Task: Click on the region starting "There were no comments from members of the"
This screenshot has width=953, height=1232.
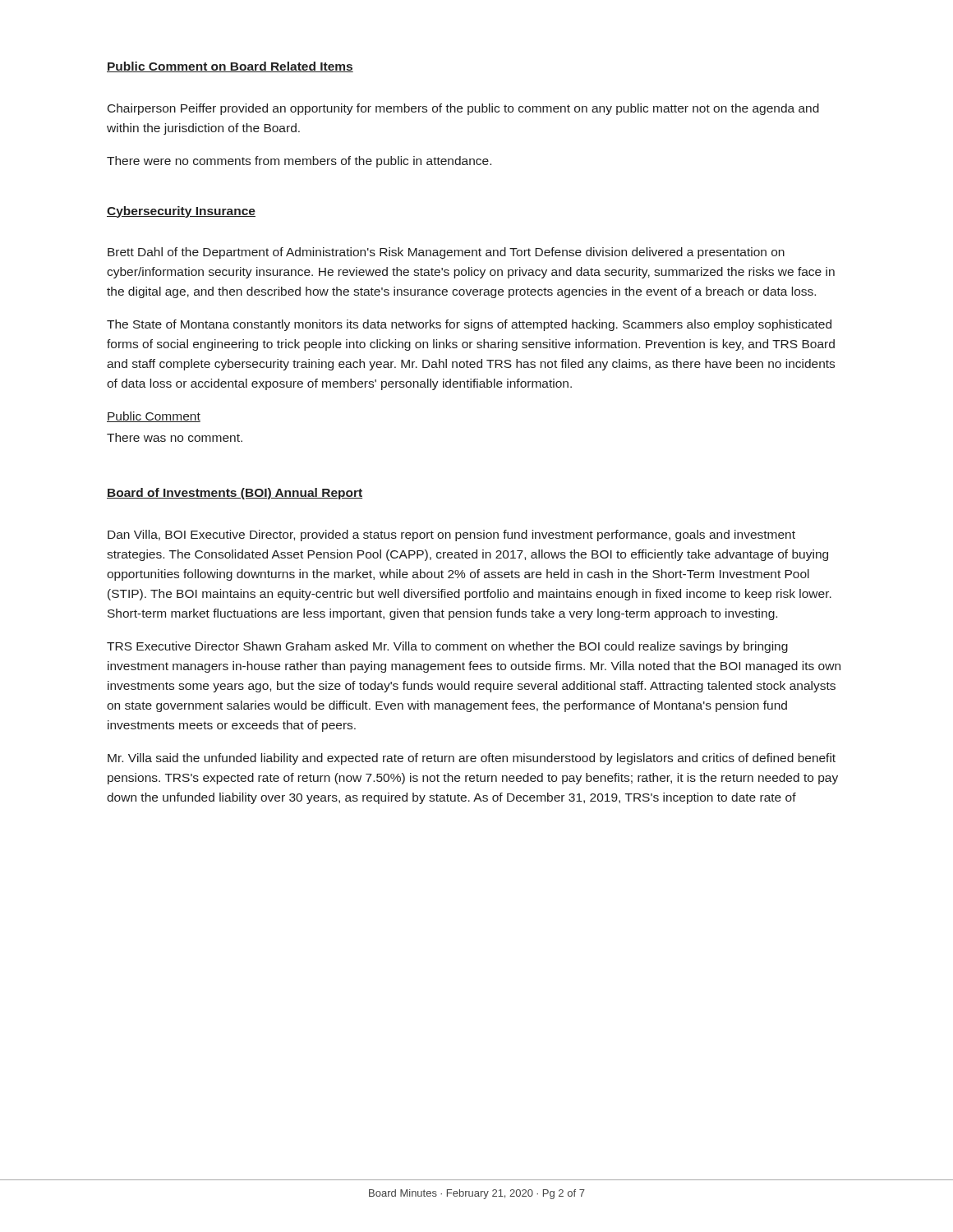Action: pos(476,161)
